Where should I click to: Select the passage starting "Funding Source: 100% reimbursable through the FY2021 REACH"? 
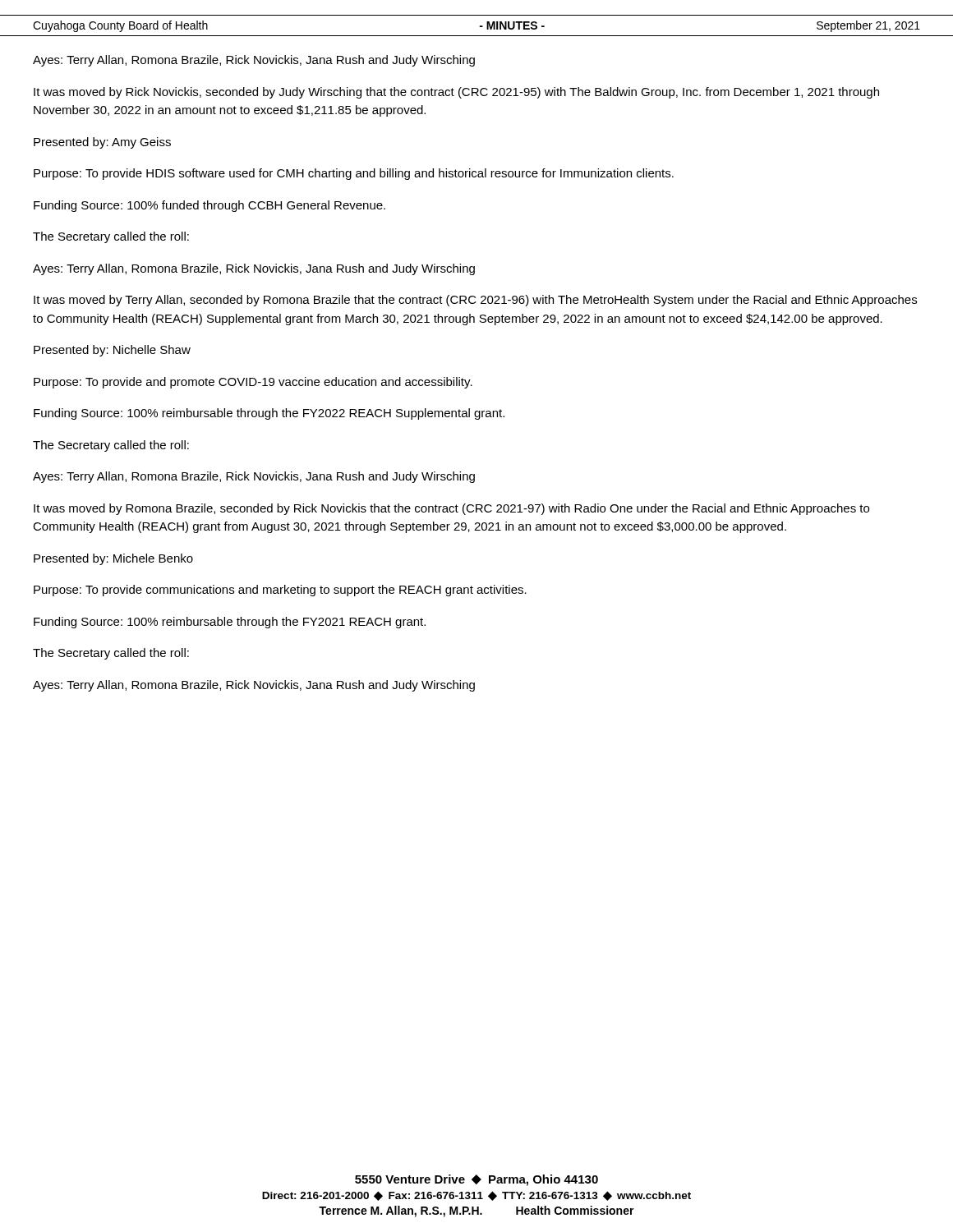point(230,621)
